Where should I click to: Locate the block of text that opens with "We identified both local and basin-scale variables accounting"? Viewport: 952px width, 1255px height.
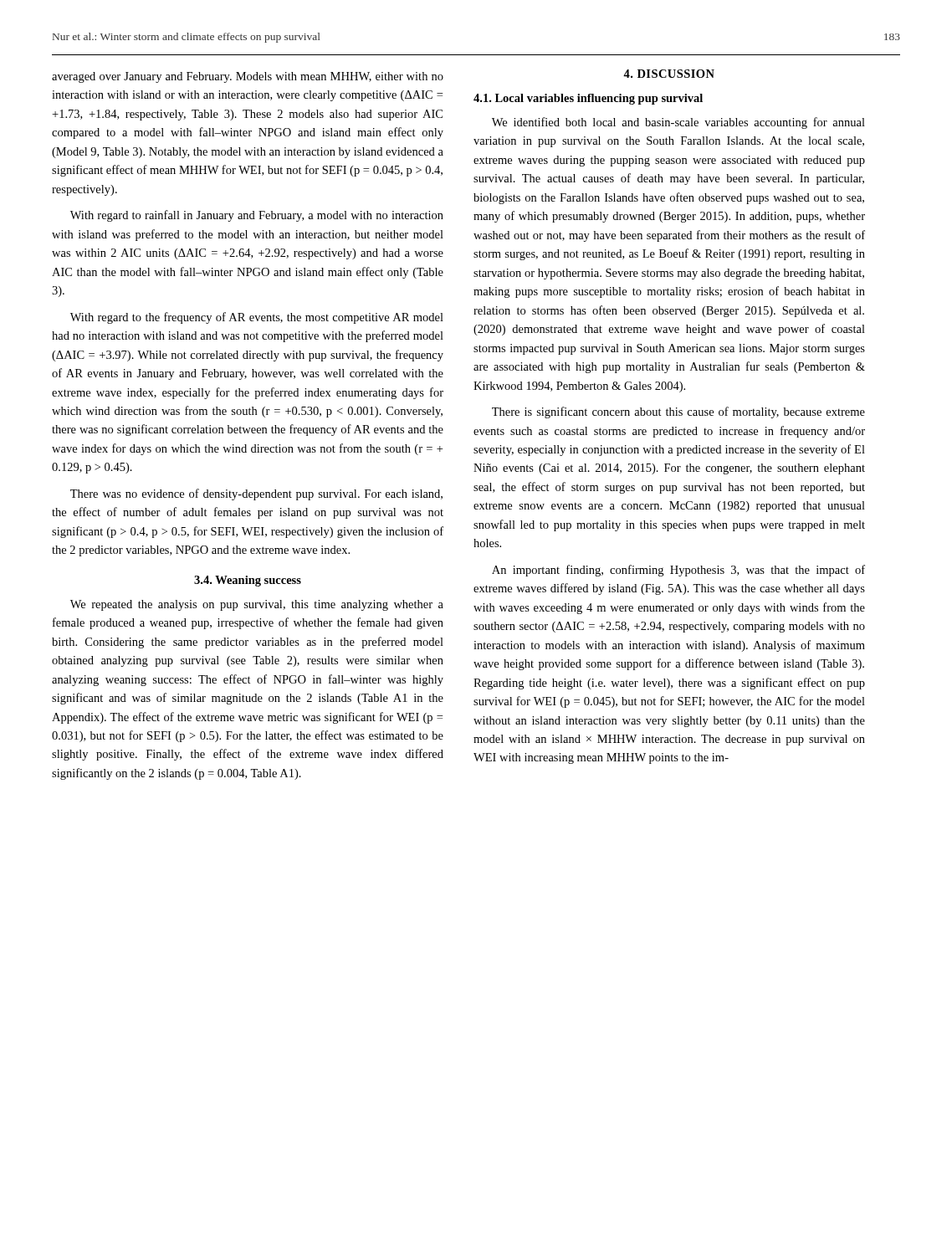(x=669, y=254)
